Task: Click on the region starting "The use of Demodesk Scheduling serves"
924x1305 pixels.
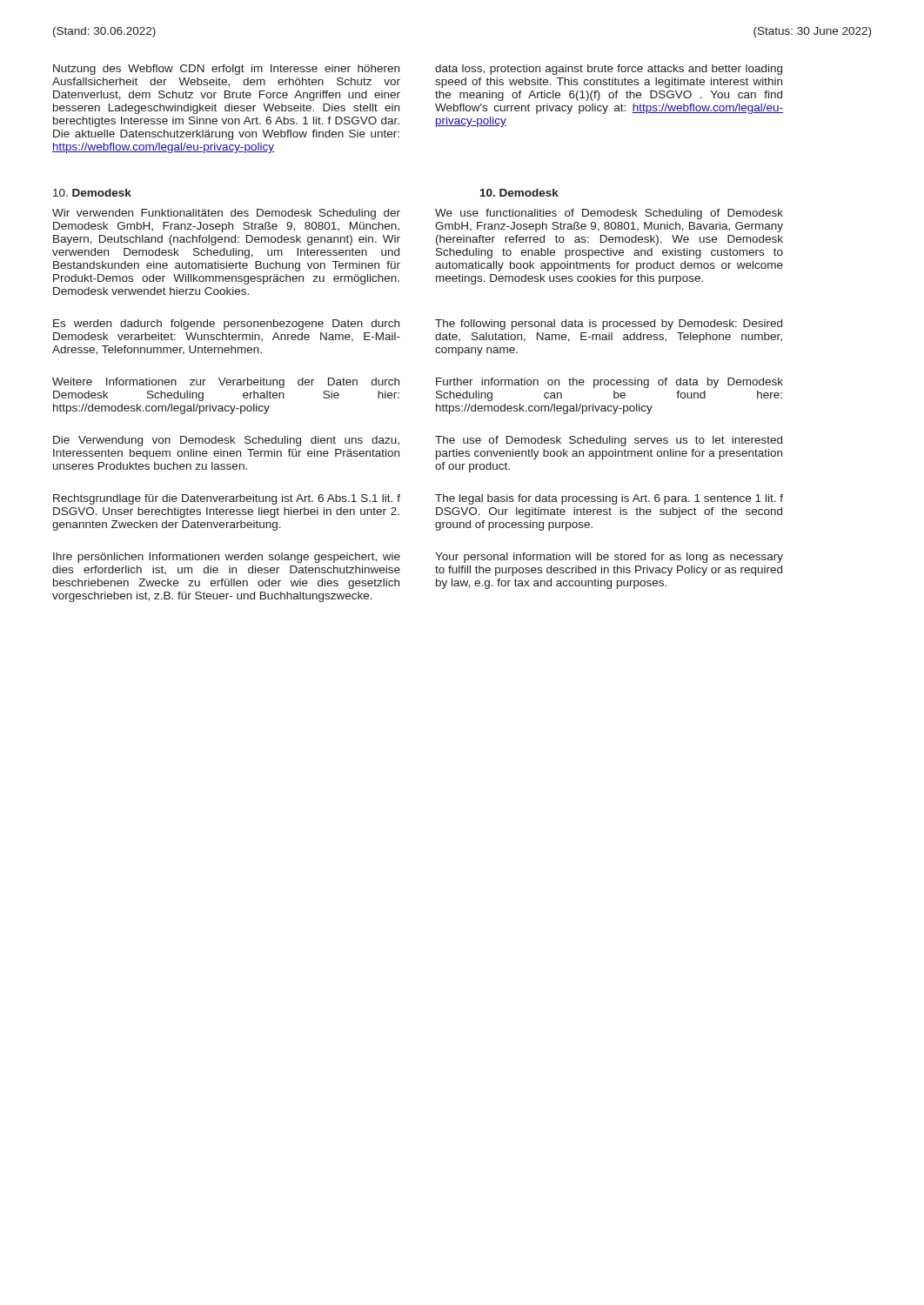Action: [x=609, y=453]
